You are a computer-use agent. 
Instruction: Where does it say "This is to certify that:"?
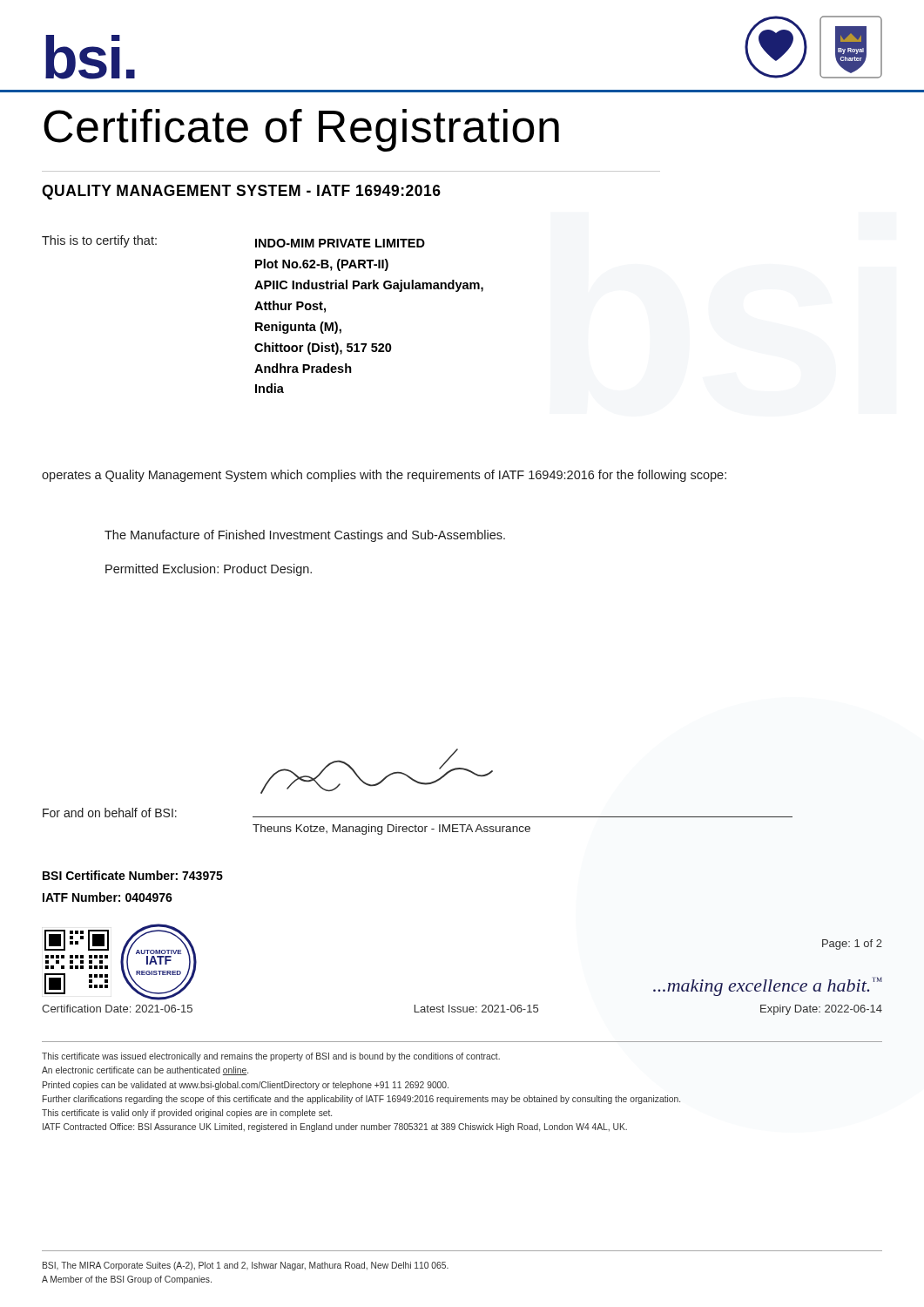coord(100,240)
